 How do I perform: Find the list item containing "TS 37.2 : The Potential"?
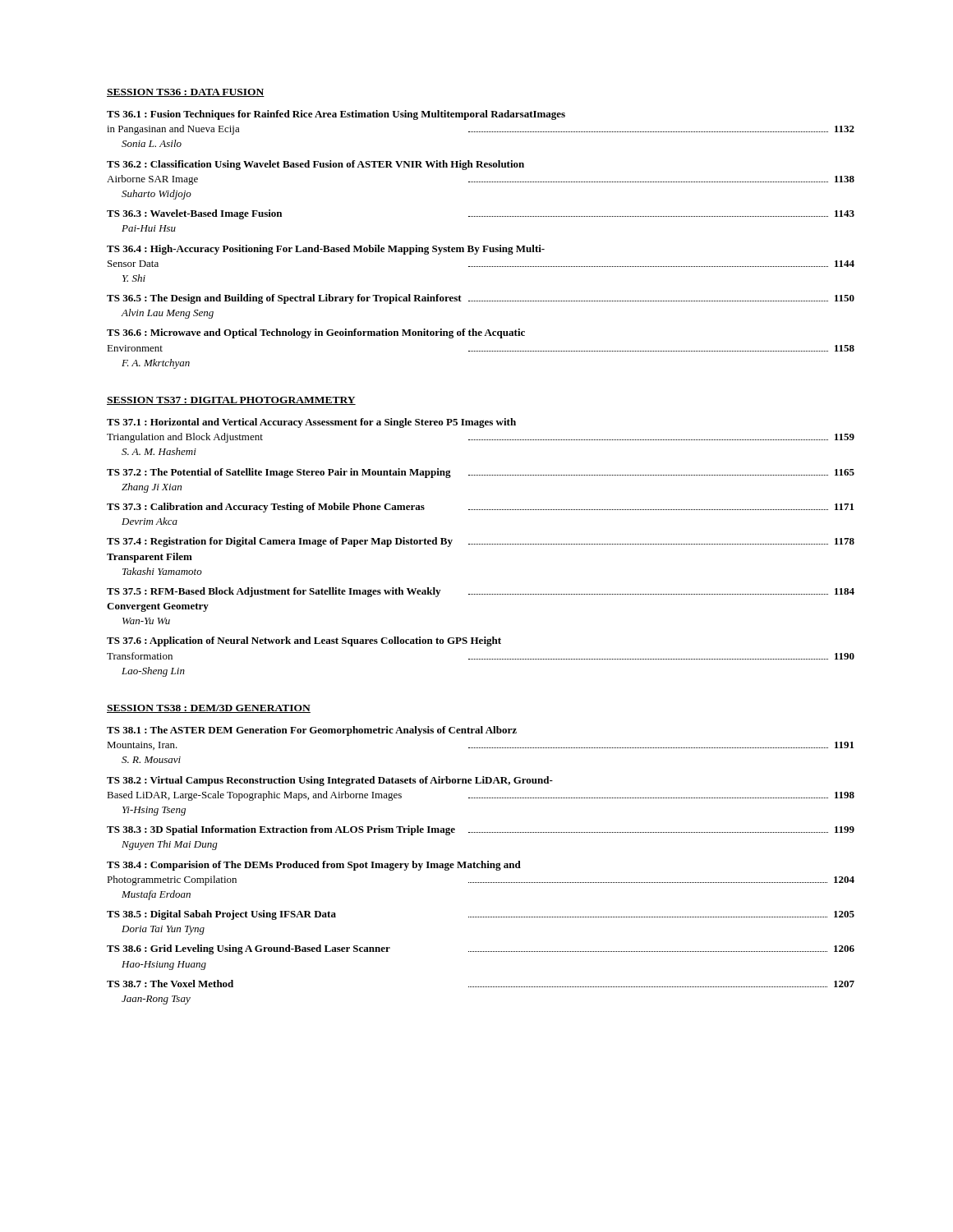tap(481, 479)
